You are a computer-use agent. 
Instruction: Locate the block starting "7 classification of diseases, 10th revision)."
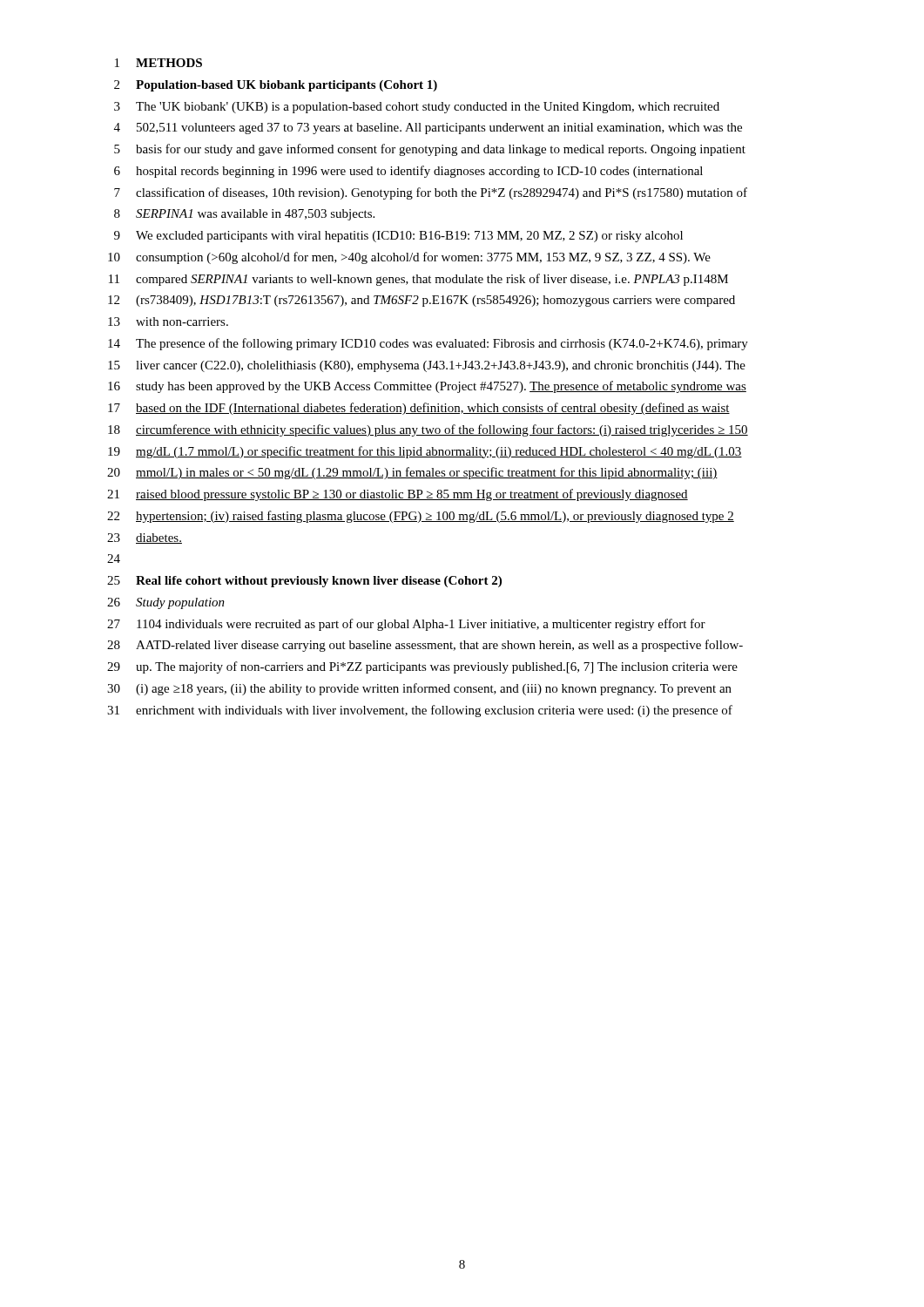[471, 192]
